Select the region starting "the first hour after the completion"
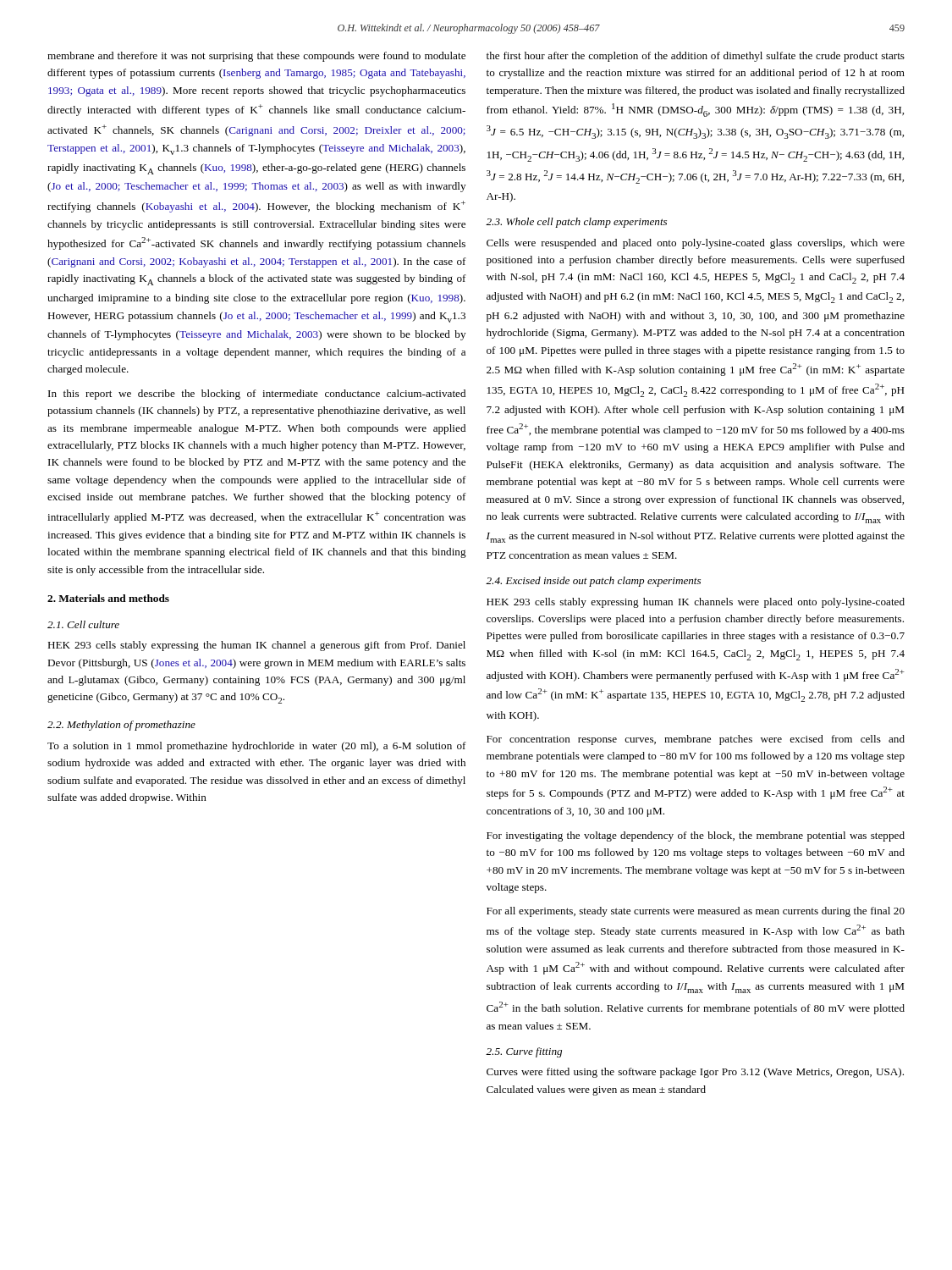 click(695, 126)
